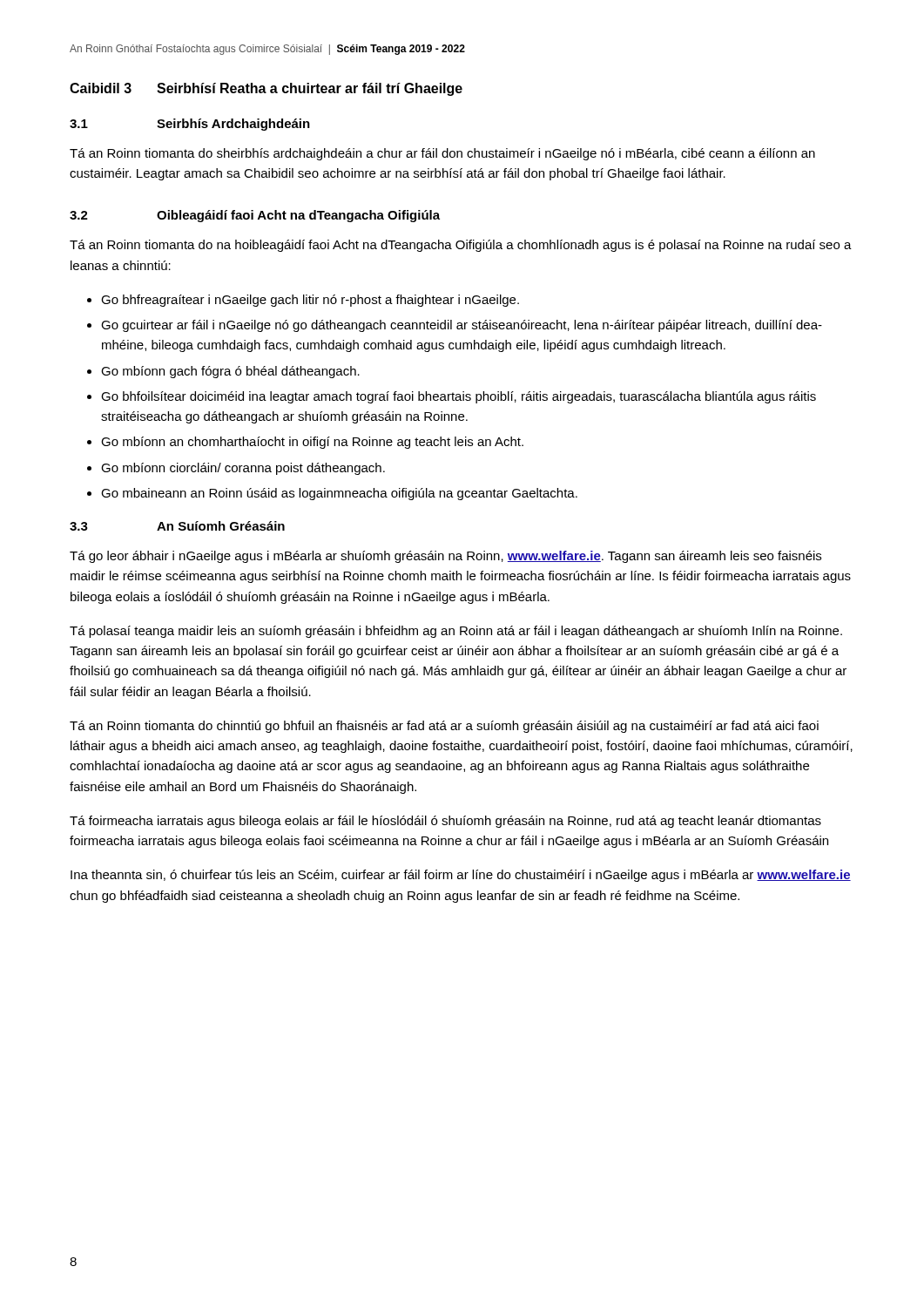This screenshot has height=1307, width=924.
Task: Select the text starting "3.2 Oibleagáidí faoi Acht na dTeangacha"
Action: click(x=255, y=215)
